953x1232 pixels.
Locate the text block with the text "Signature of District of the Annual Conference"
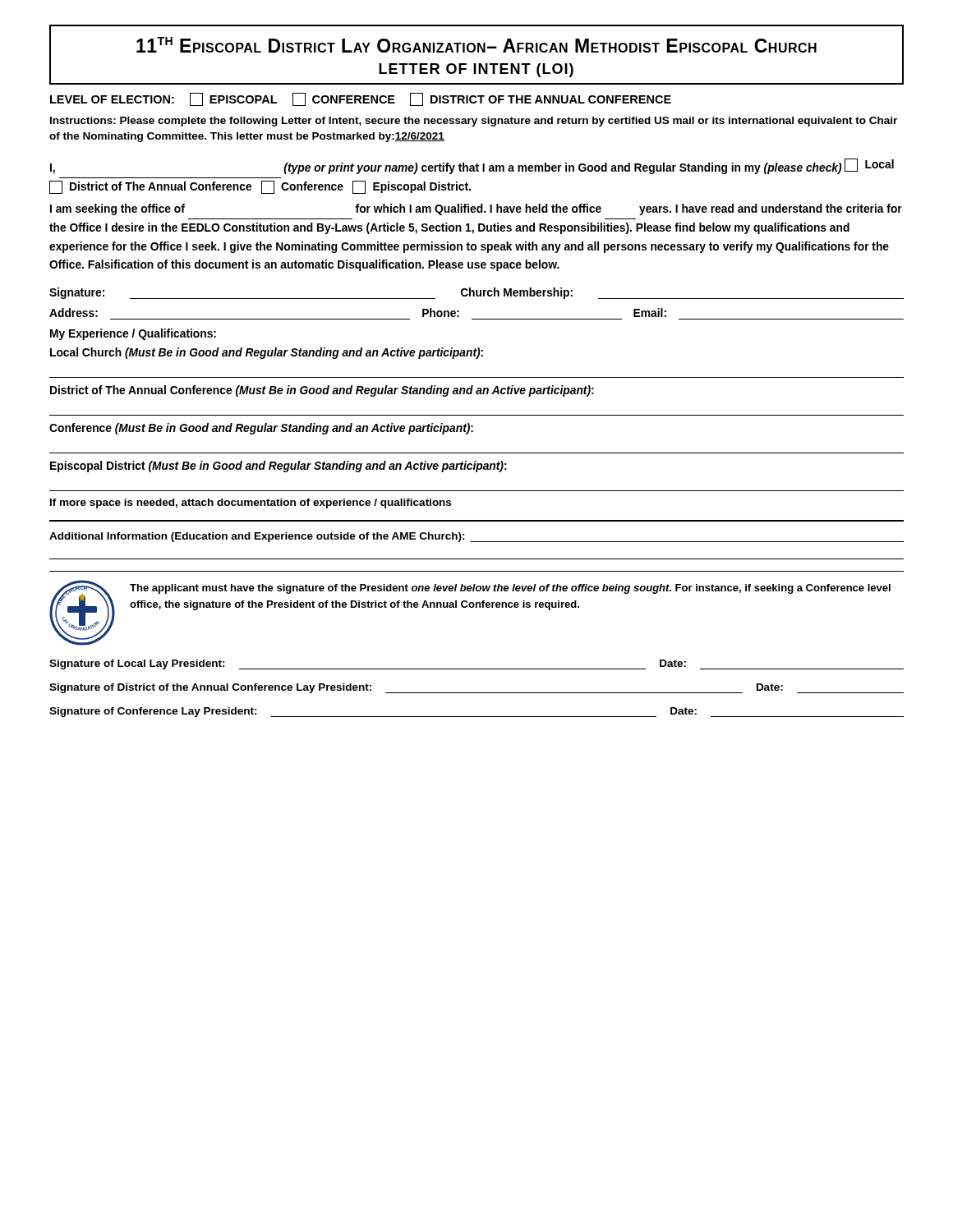(476, 685)
